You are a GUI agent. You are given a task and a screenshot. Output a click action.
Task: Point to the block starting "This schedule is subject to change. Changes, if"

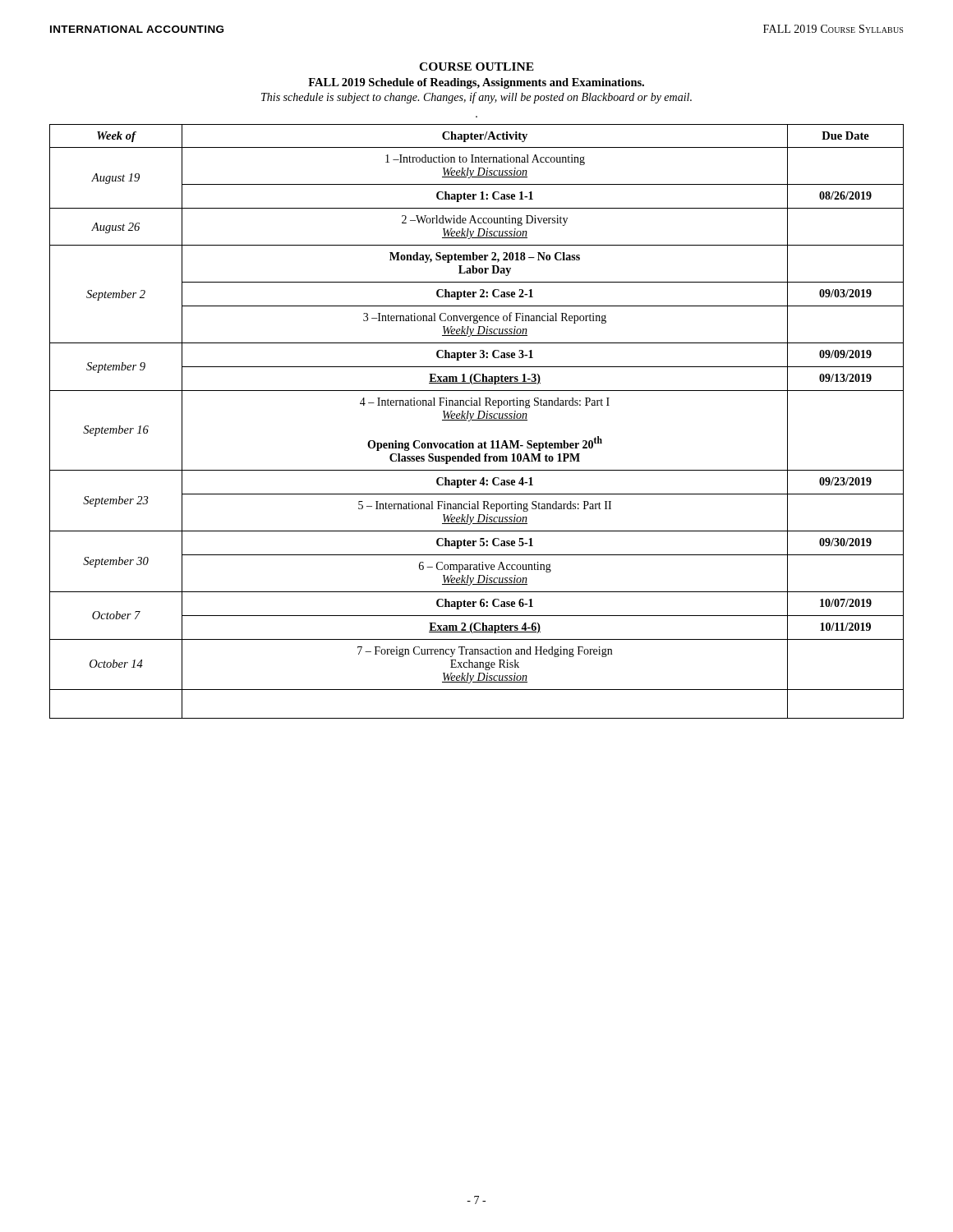[476, 97]
